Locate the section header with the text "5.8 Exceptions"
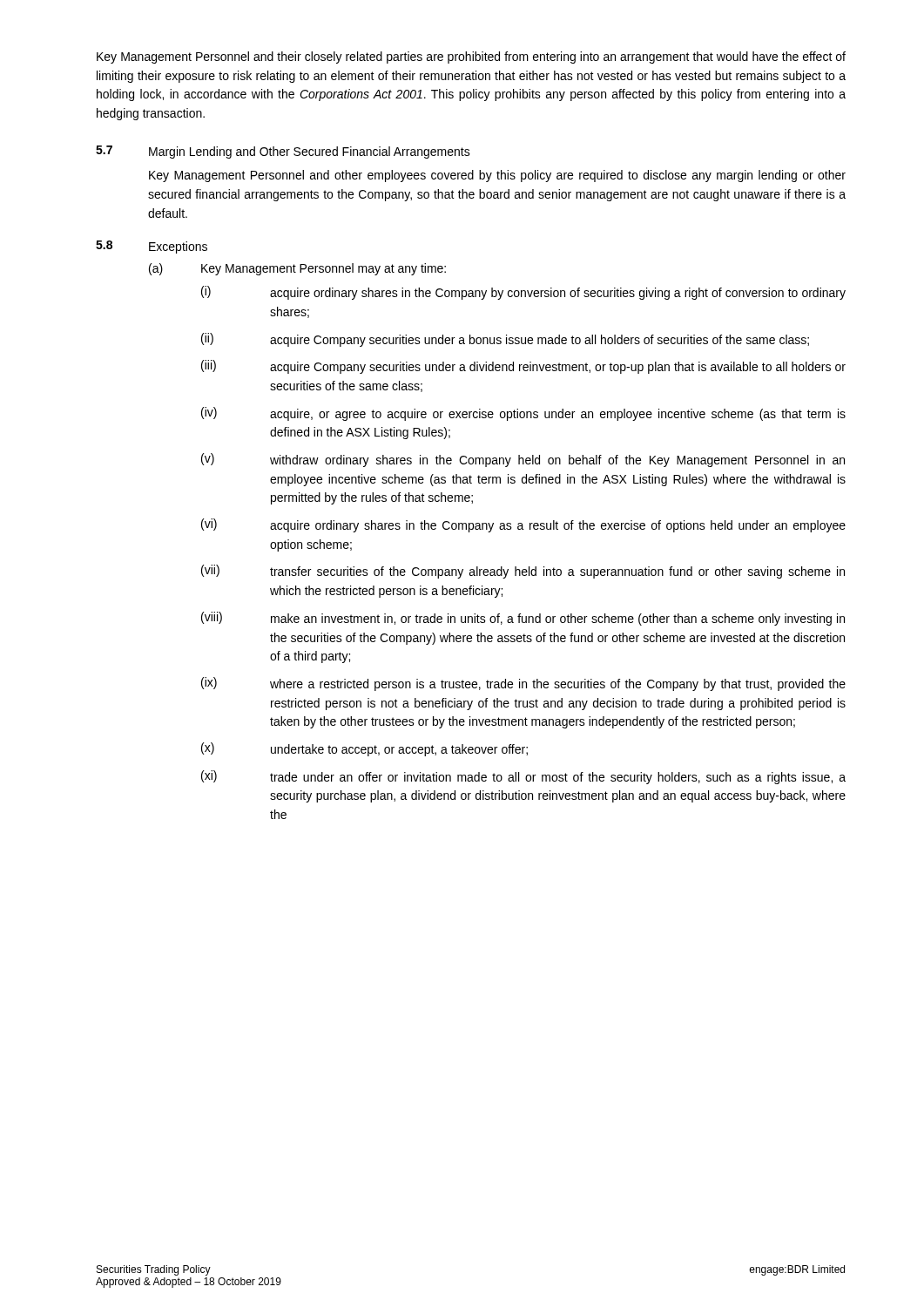 click(x=152, y=247)
